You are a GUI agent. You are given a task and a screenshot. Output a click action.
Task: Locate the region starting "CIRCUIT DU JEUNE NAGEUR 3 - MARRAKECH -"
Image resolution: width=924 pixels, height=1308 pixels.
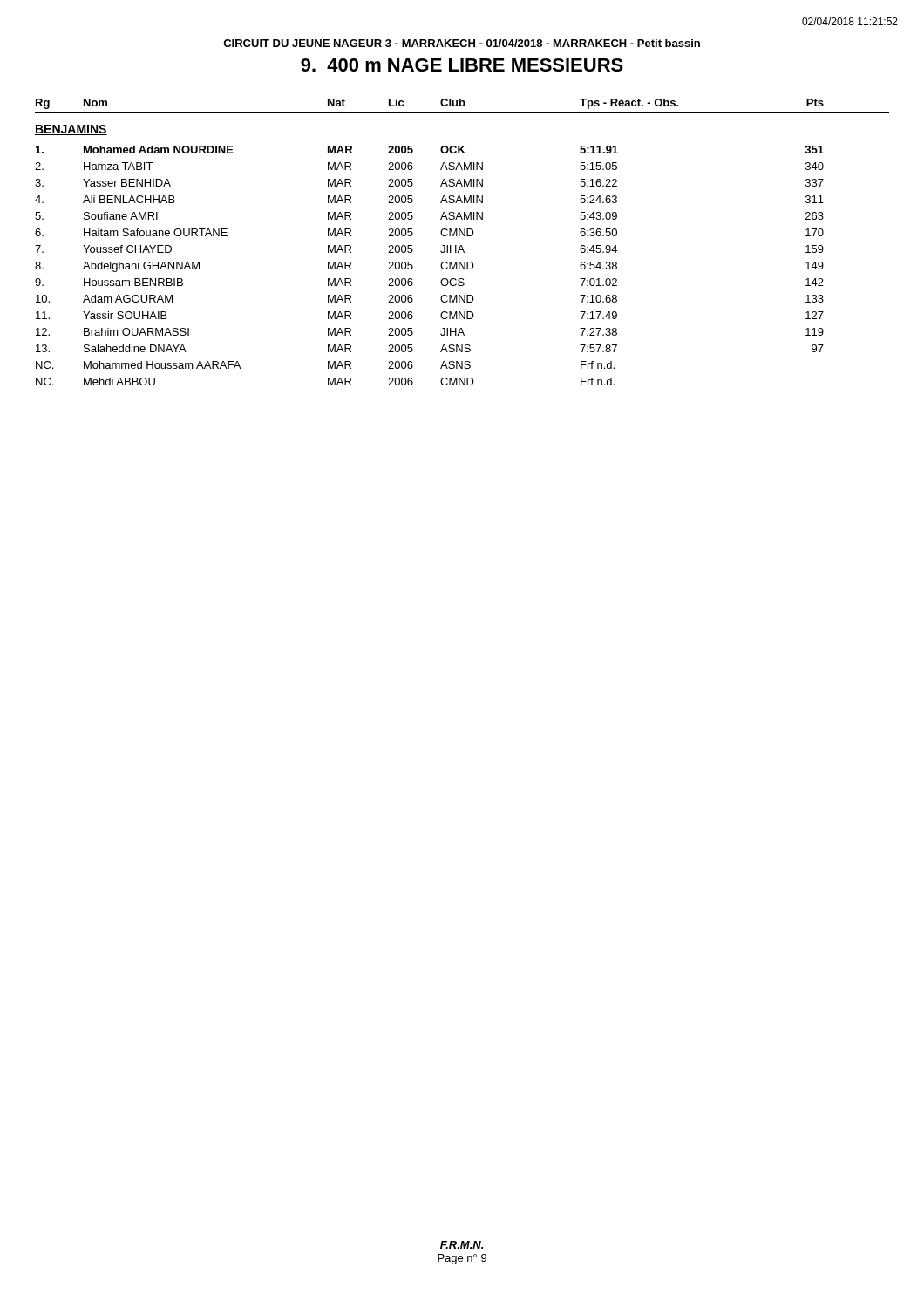pos(462,43)
